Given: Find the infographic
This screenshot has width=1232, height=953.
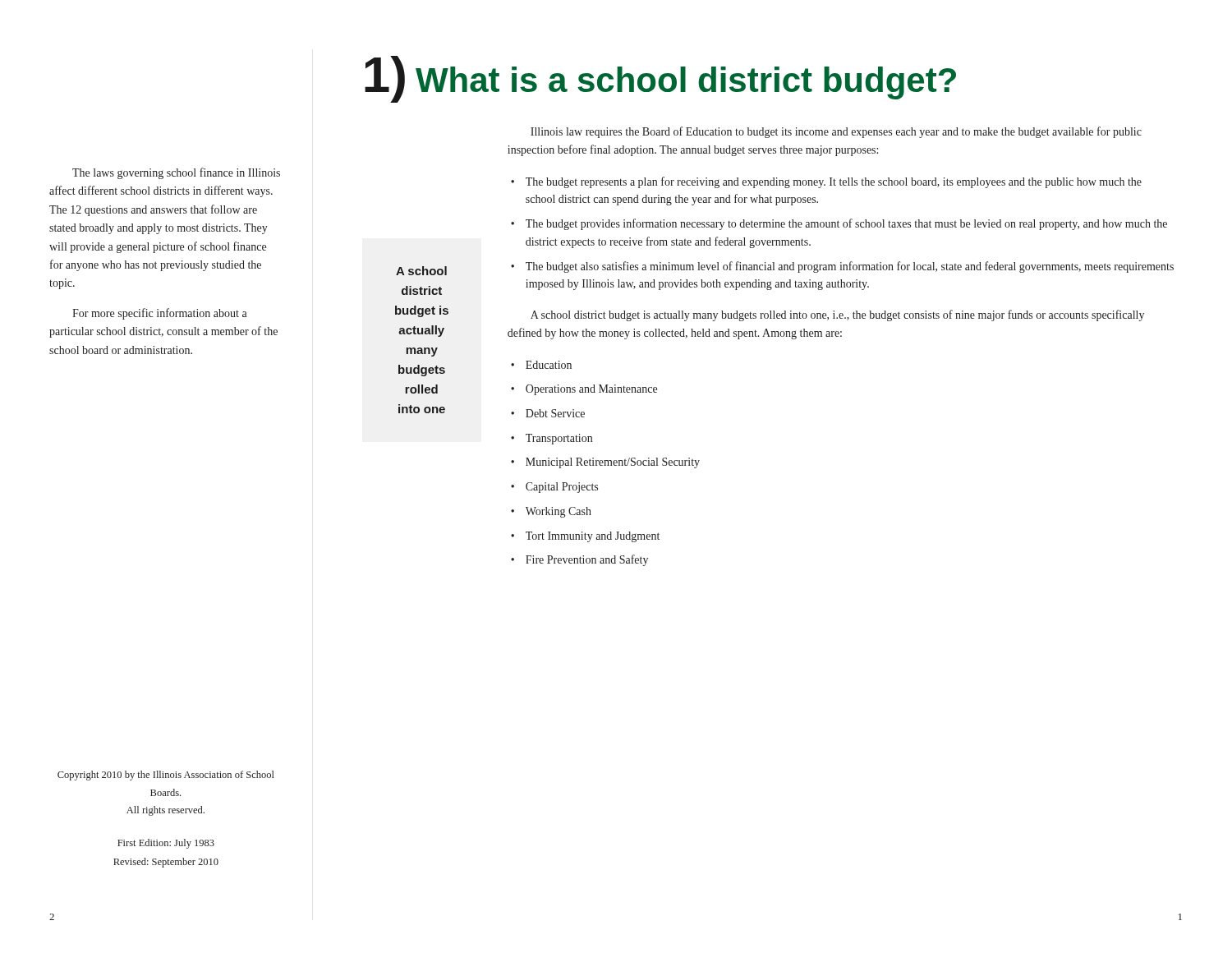Looking at the screenshot, I should [x=422, y=340].
